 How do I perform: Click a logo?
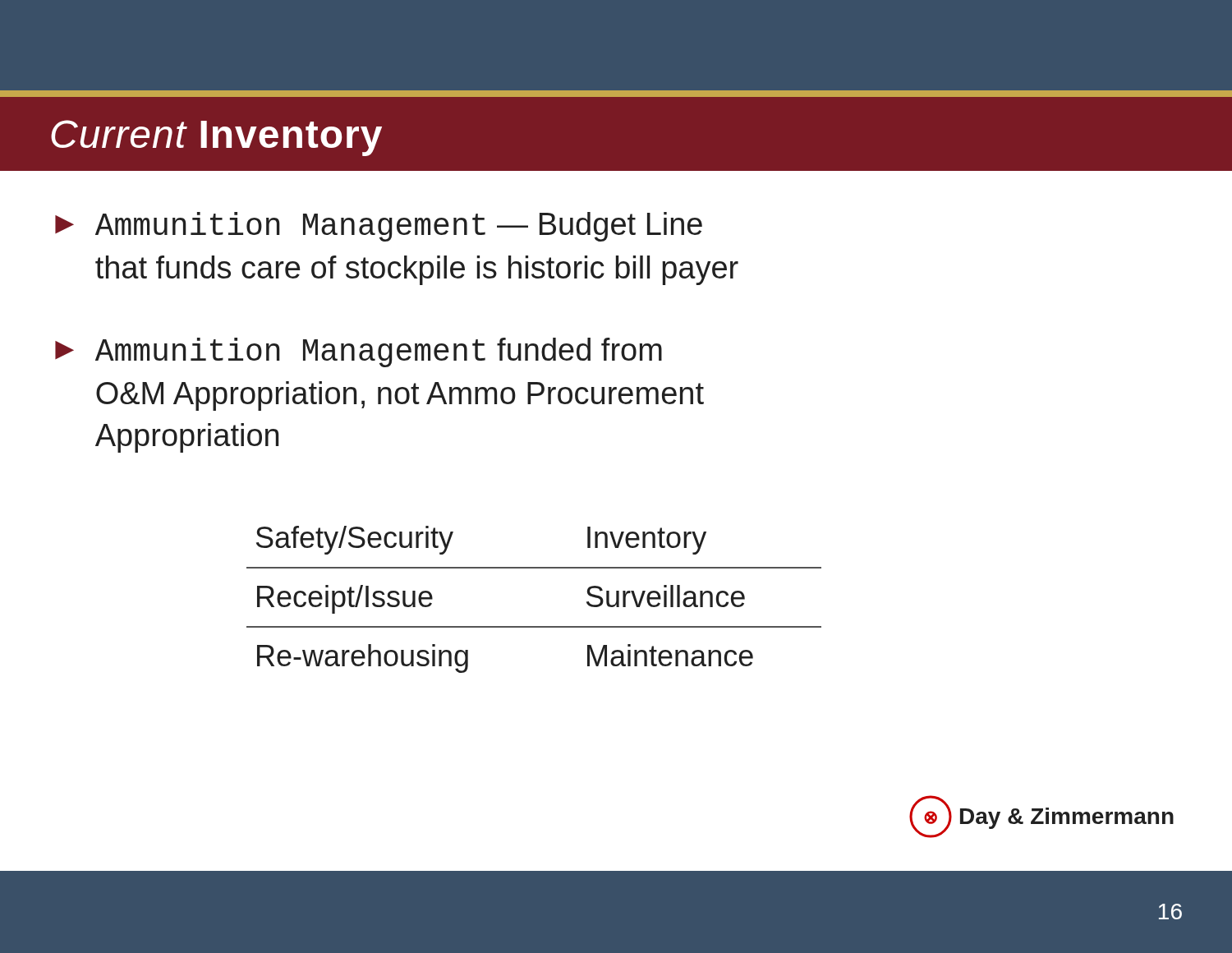1042,817
